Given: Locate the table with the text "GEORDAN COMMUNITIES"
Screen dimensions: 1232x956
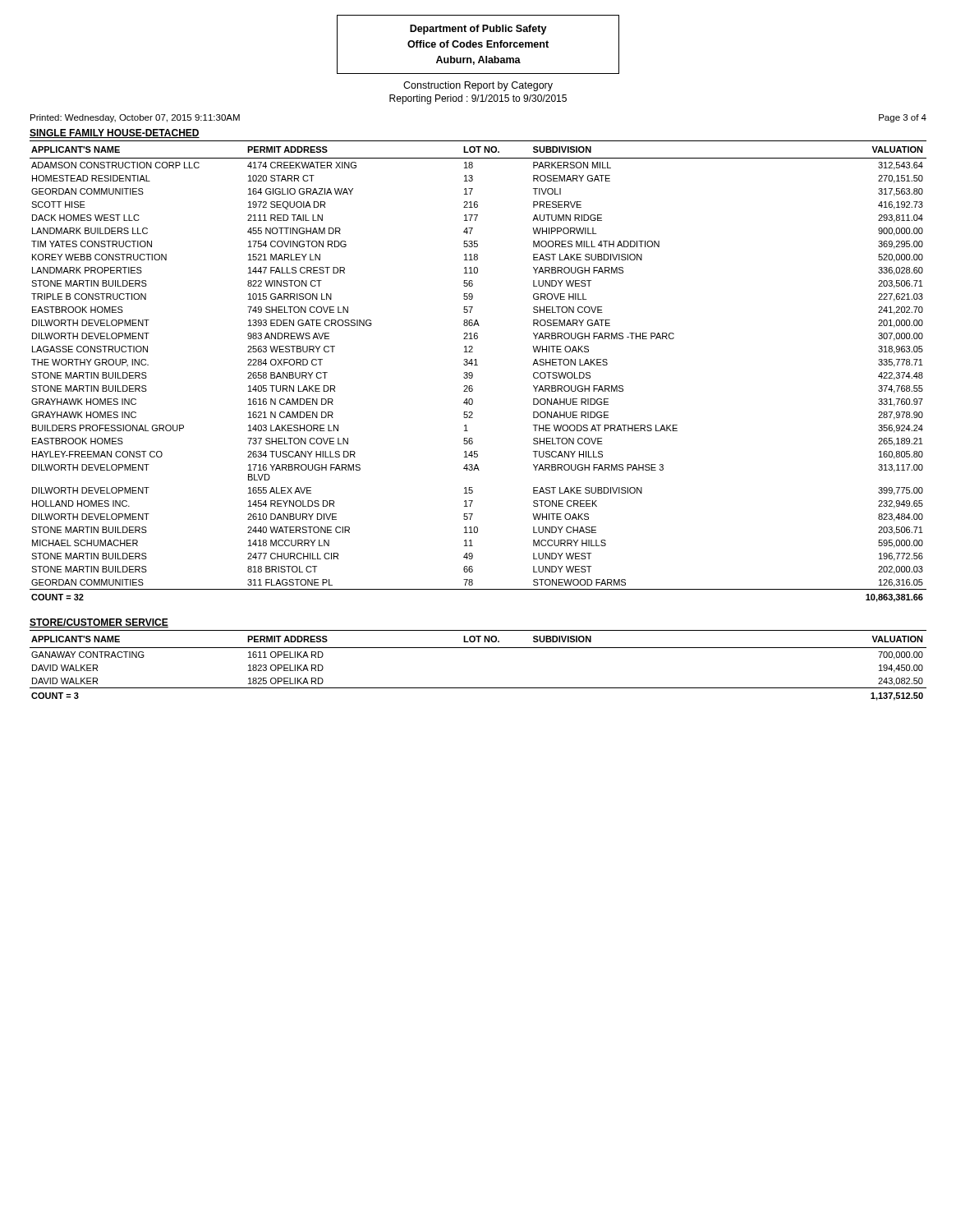Looking at the screenshot, I should click(478, 372).
